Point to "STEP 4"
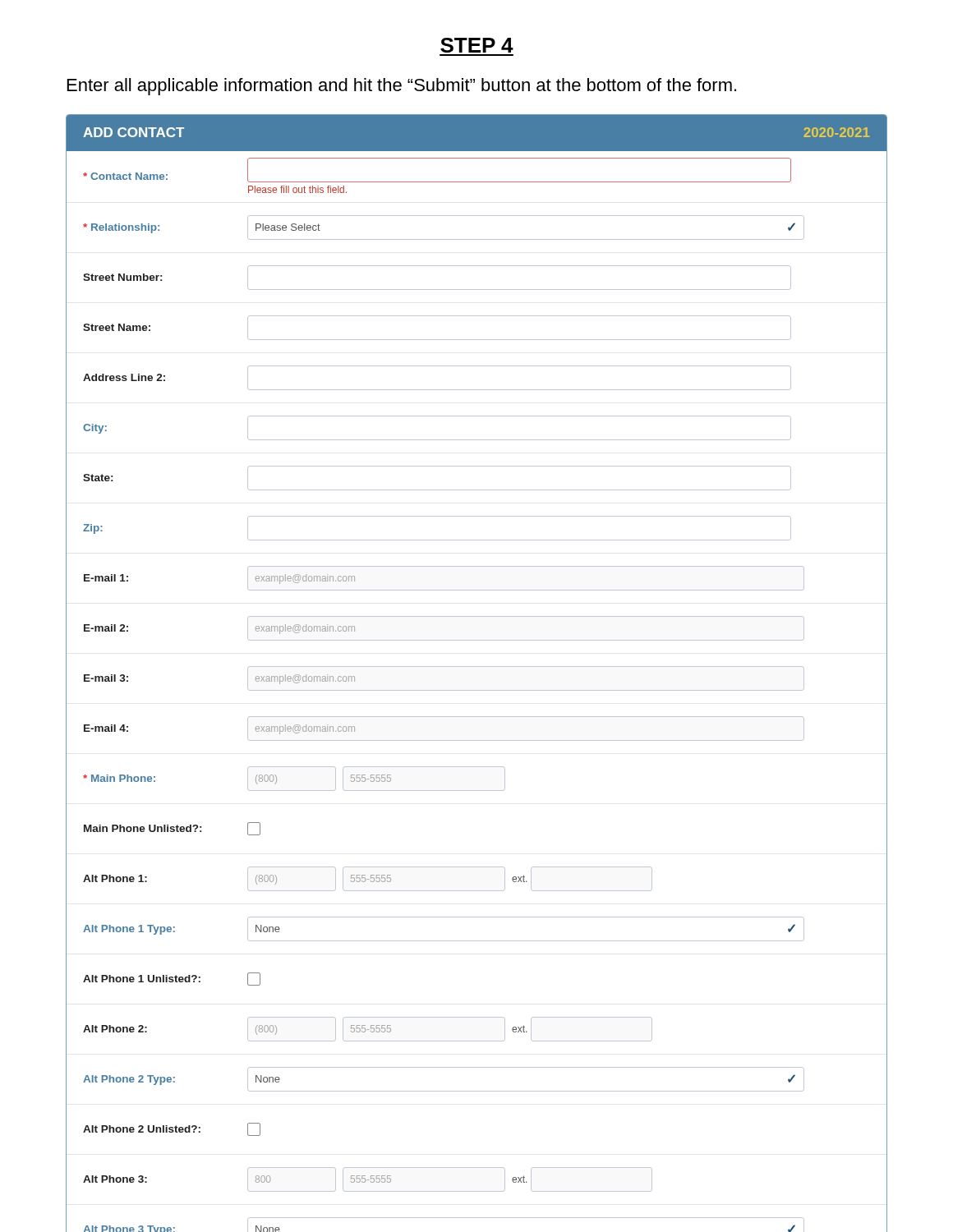This screenshot has height=1232, width=953. point(476,45)
